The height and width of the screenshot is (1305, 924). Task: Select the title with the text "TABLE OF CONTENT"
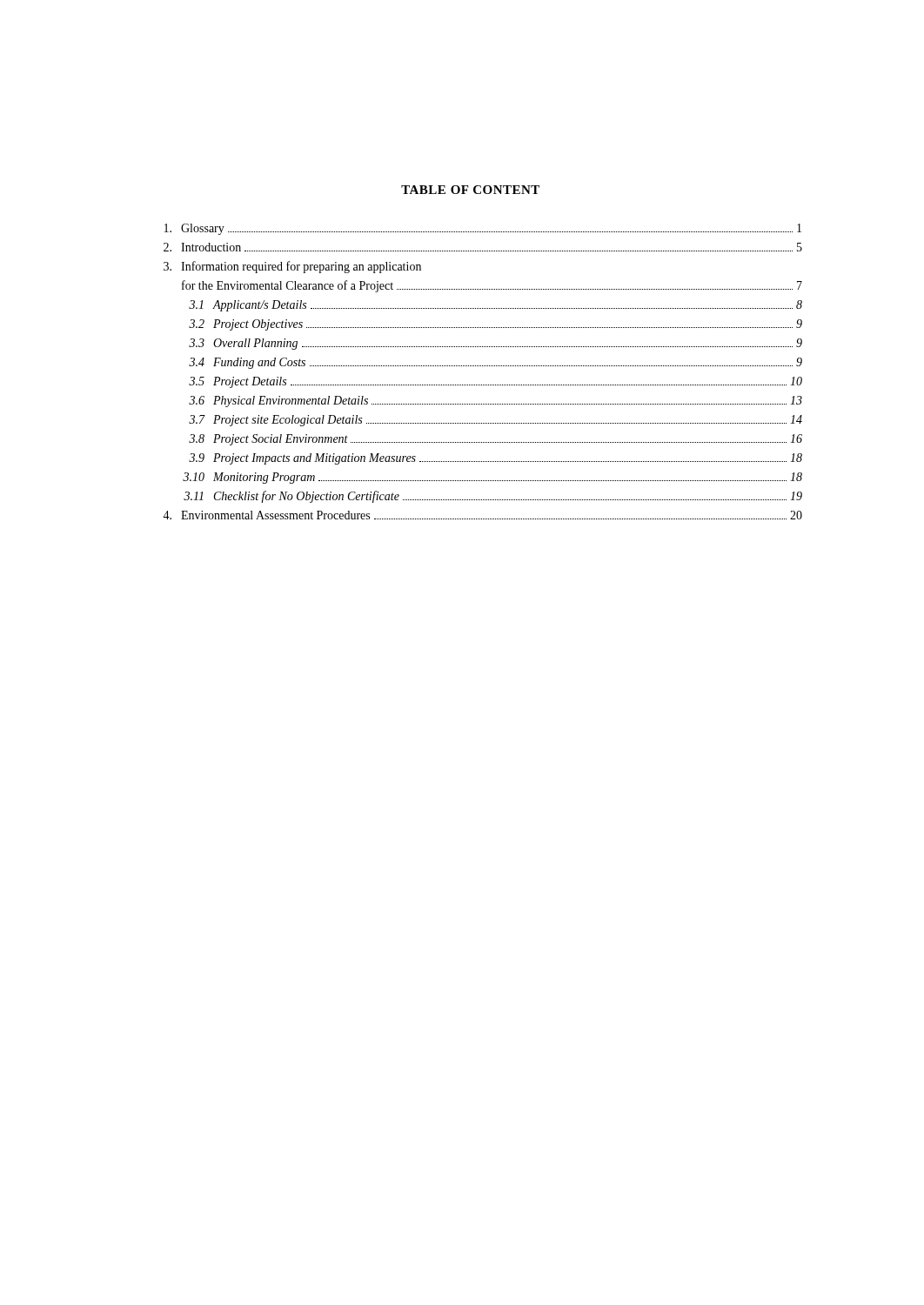tap(471, 190)
